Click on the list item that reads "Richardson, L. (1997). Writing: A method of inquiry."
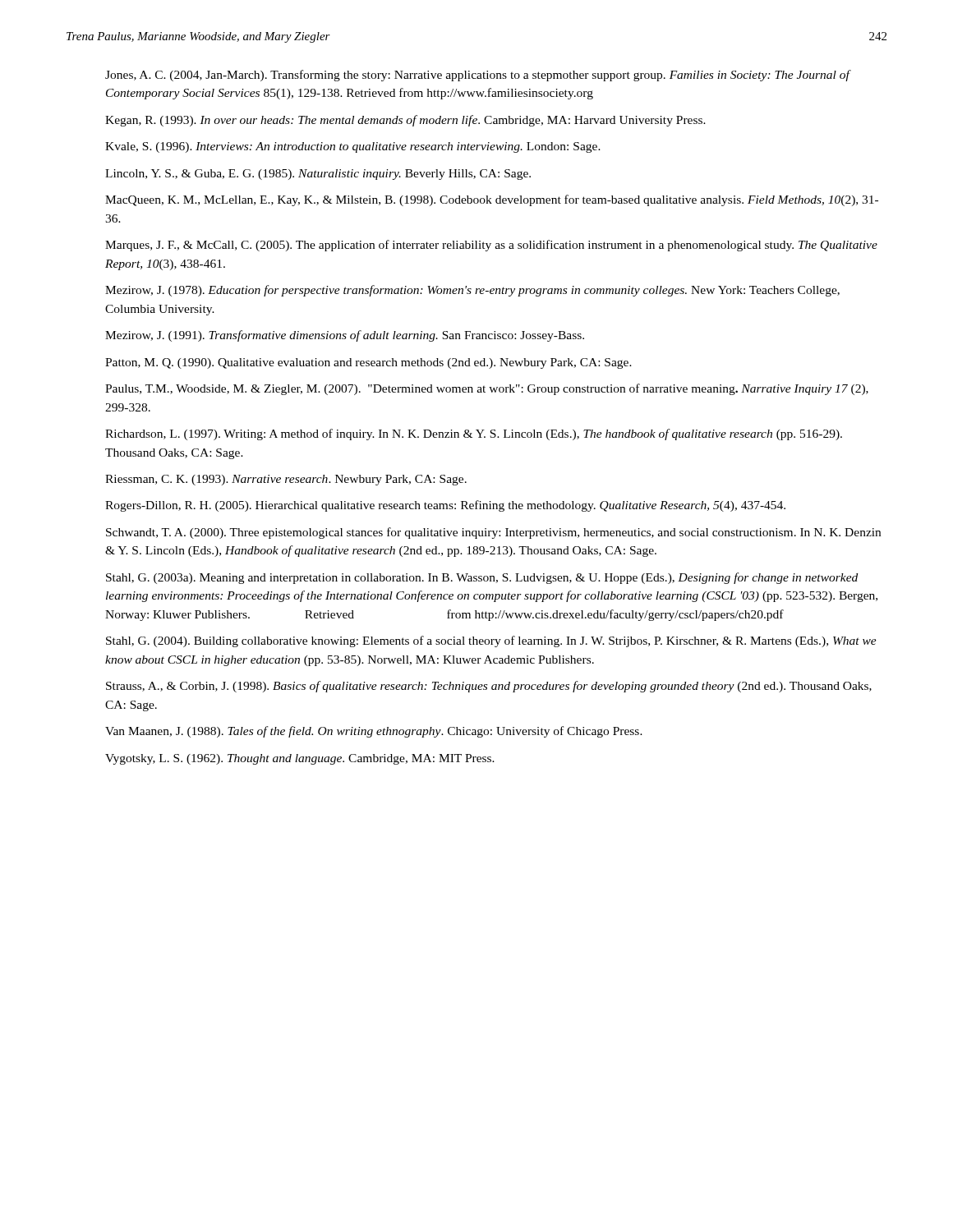Image resolution: width=953 pixels, height=1232 pixels. pyautogui.click(x=476, y=443)
